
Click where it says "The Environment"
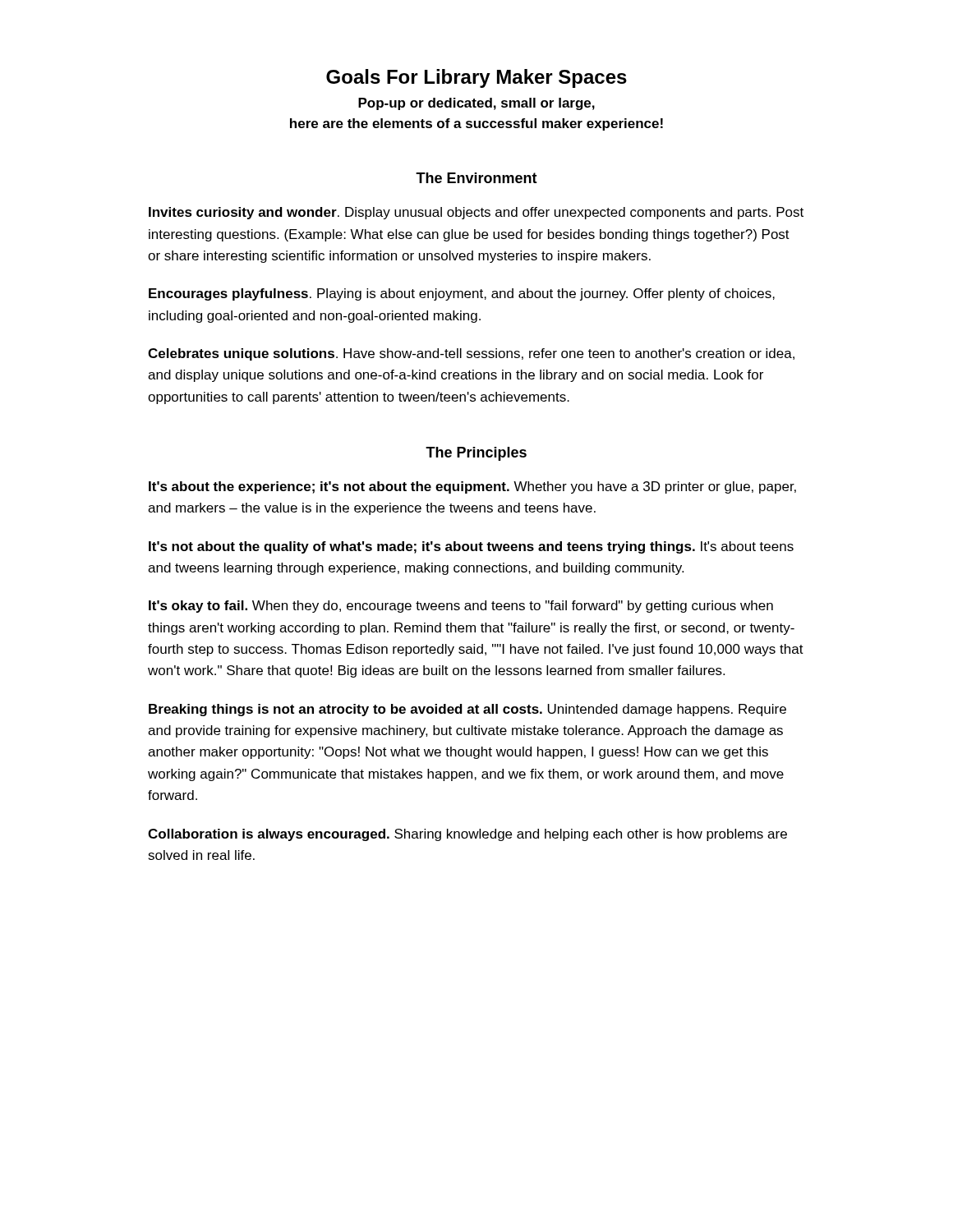pyautogui.click(x=476, y=179)
